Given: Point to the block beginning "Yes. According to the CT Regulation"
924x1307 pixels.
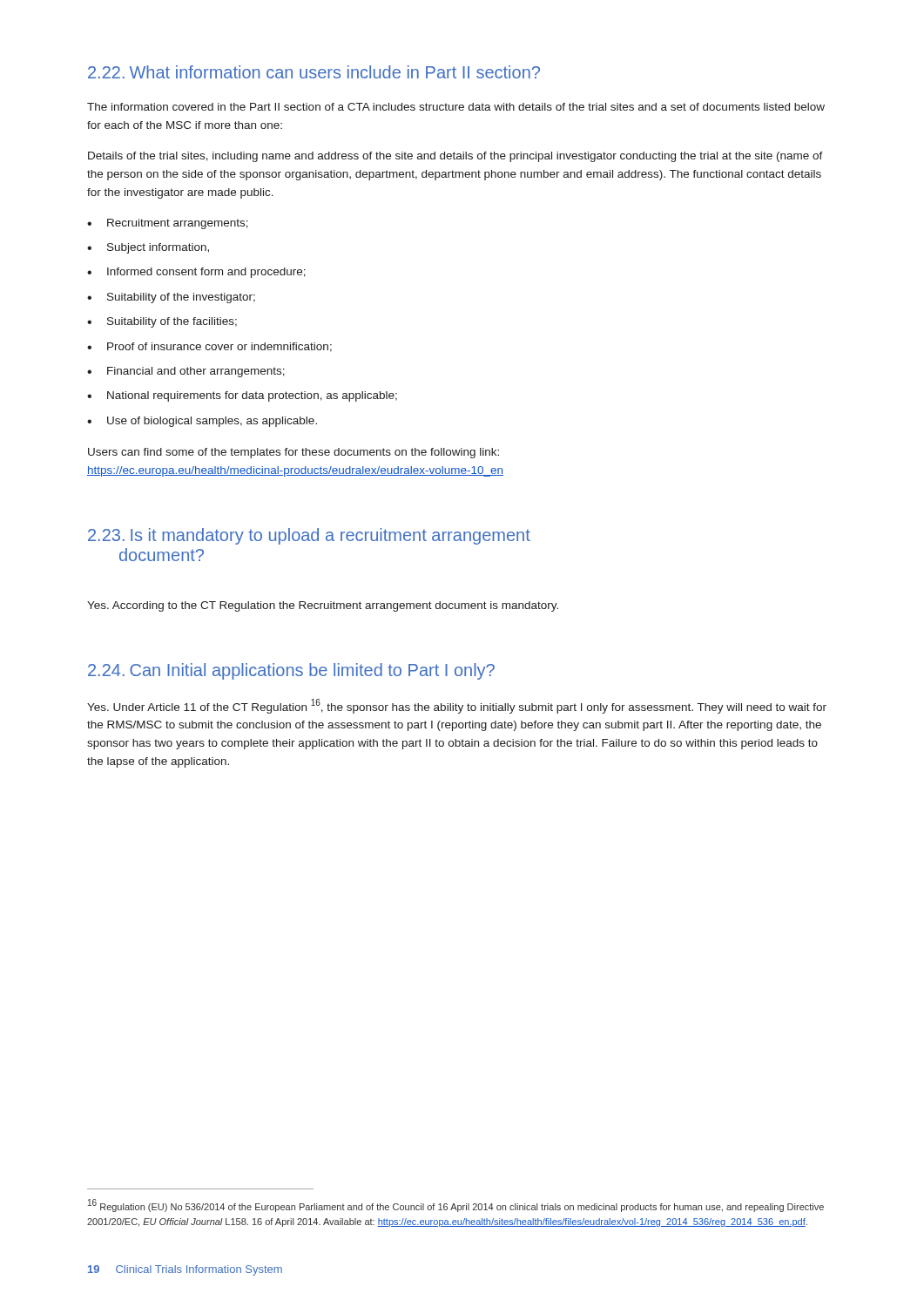Looking at the screenshot, I should tap(323, 605).
